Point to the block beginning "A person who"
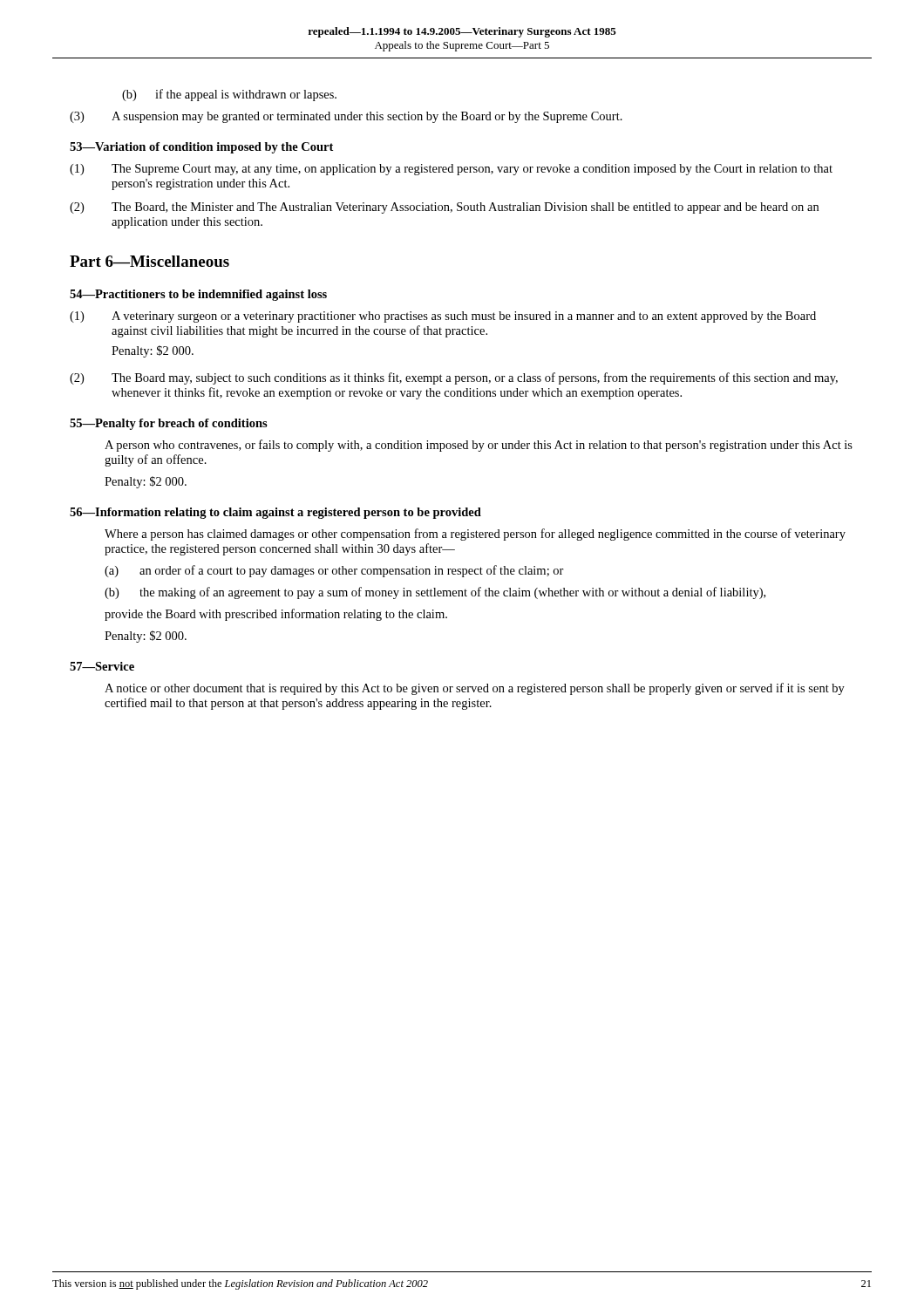 [x=479, y=446]
